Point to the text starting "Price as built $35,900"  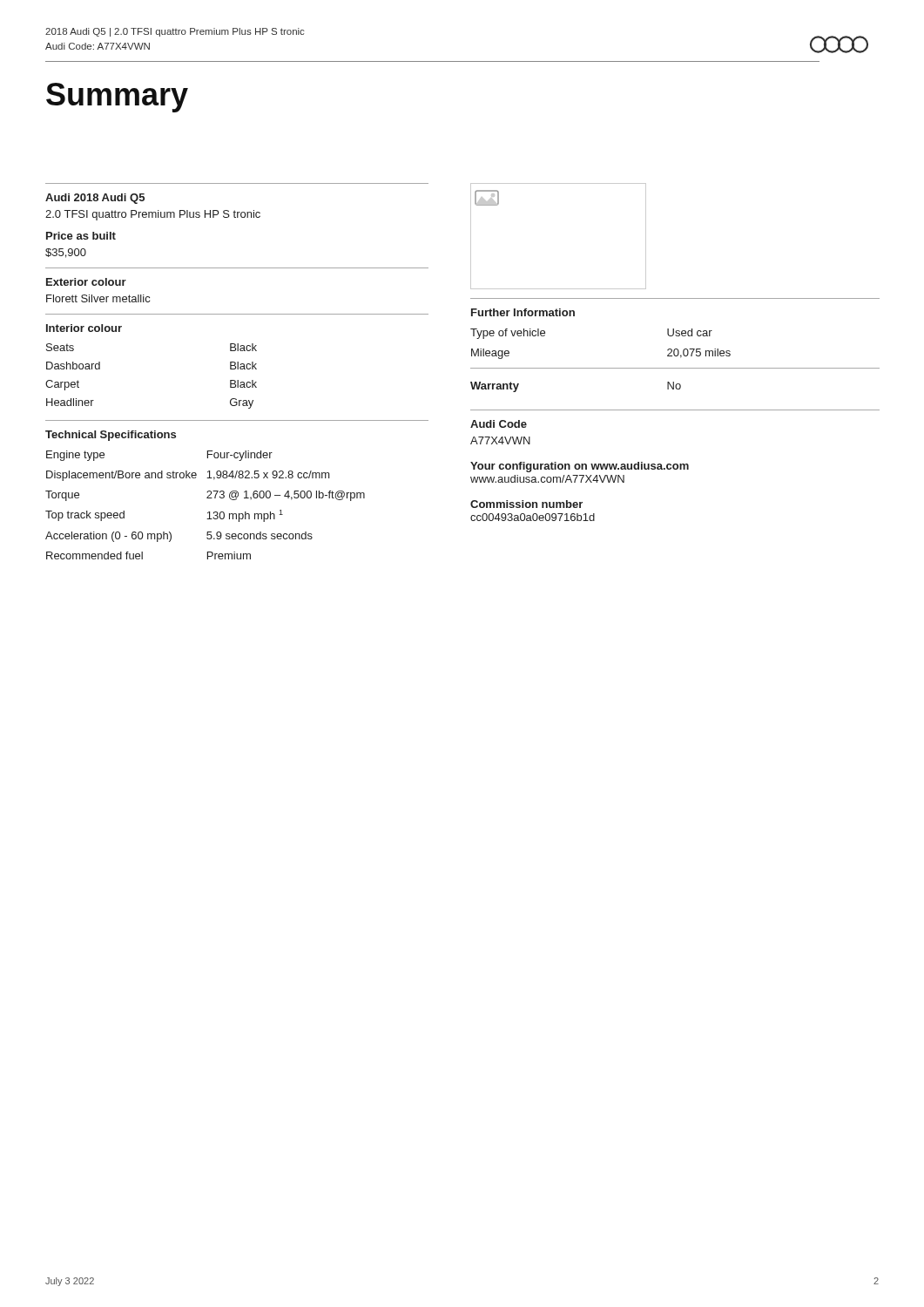tap(81, 236)
